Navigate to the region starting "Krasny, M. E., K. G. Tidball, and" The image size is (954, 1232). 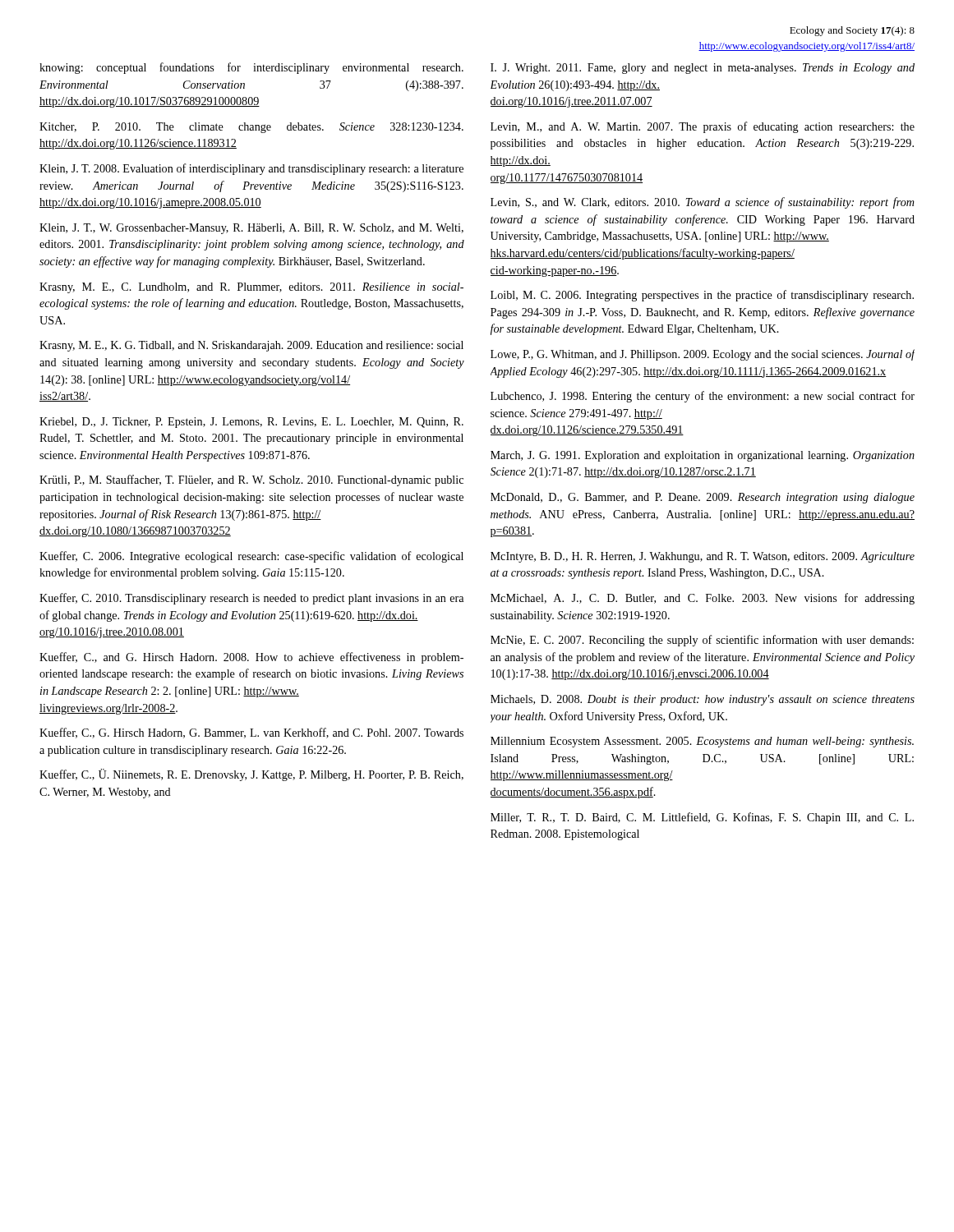[252, 371]
